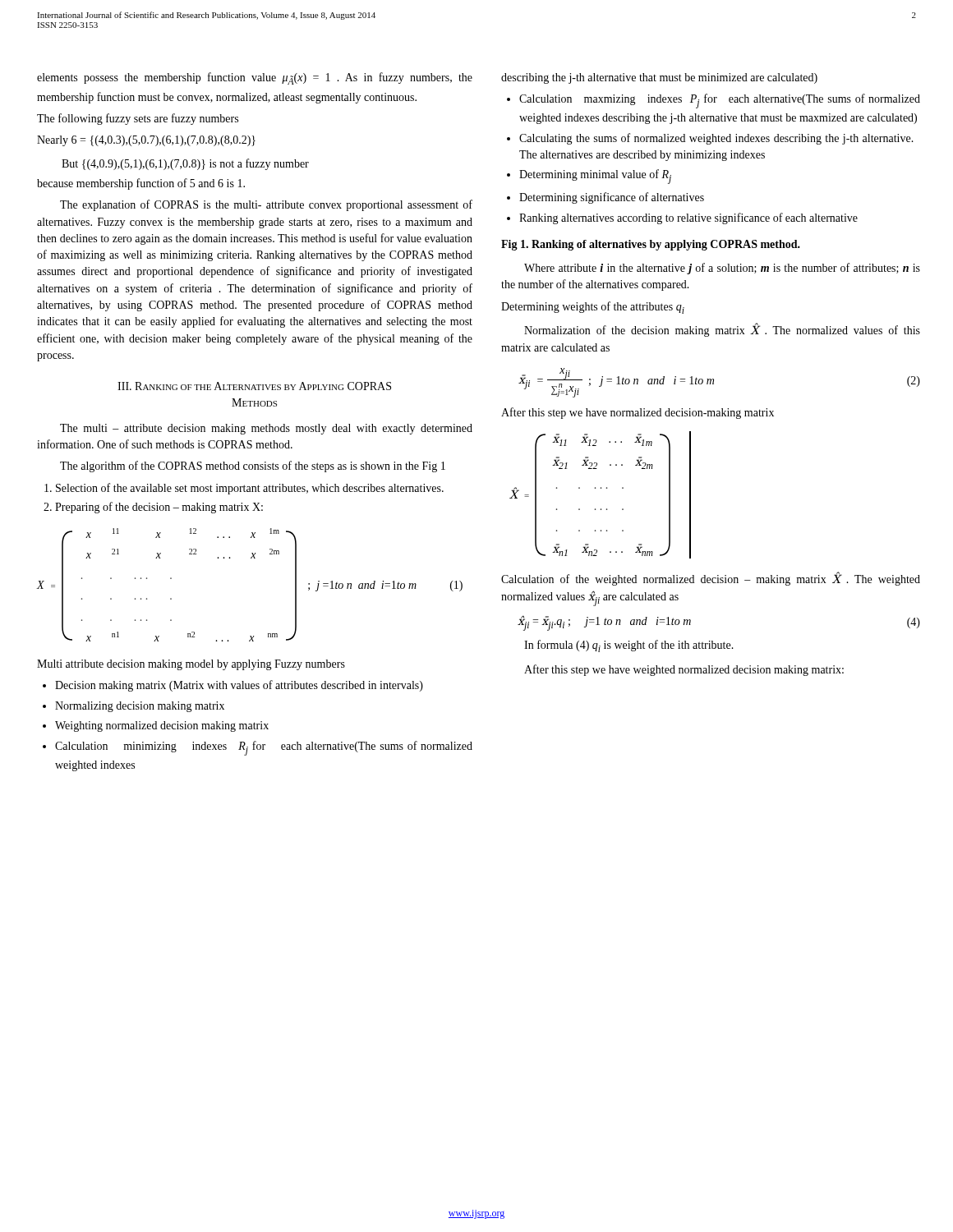The image size is (953, 1232).
Task: Point to the block beginning "Selection of the available"
Action: 255,498
